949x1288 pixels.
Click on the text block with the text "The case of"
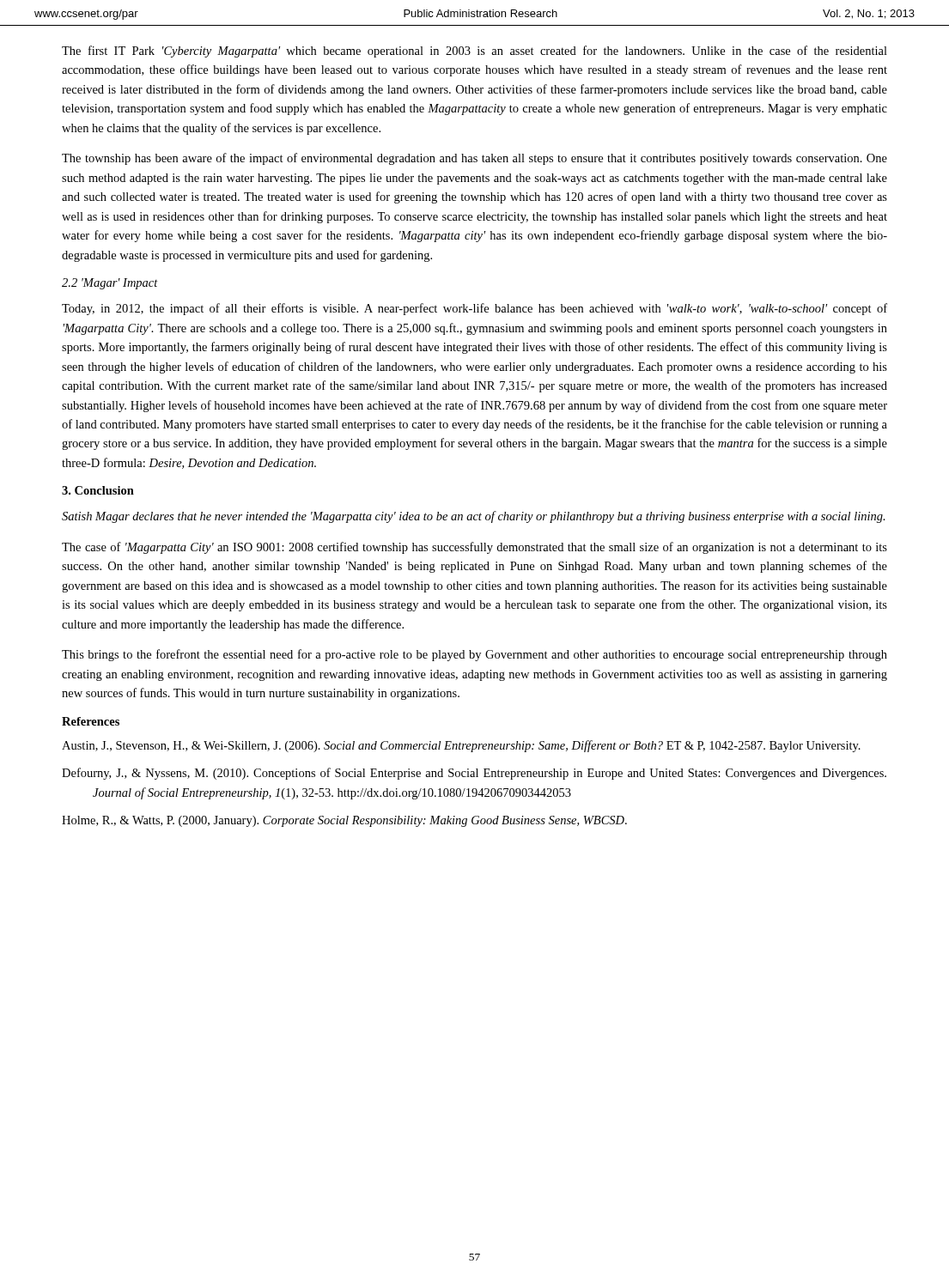pyautogui.click(x=474, y=585)
